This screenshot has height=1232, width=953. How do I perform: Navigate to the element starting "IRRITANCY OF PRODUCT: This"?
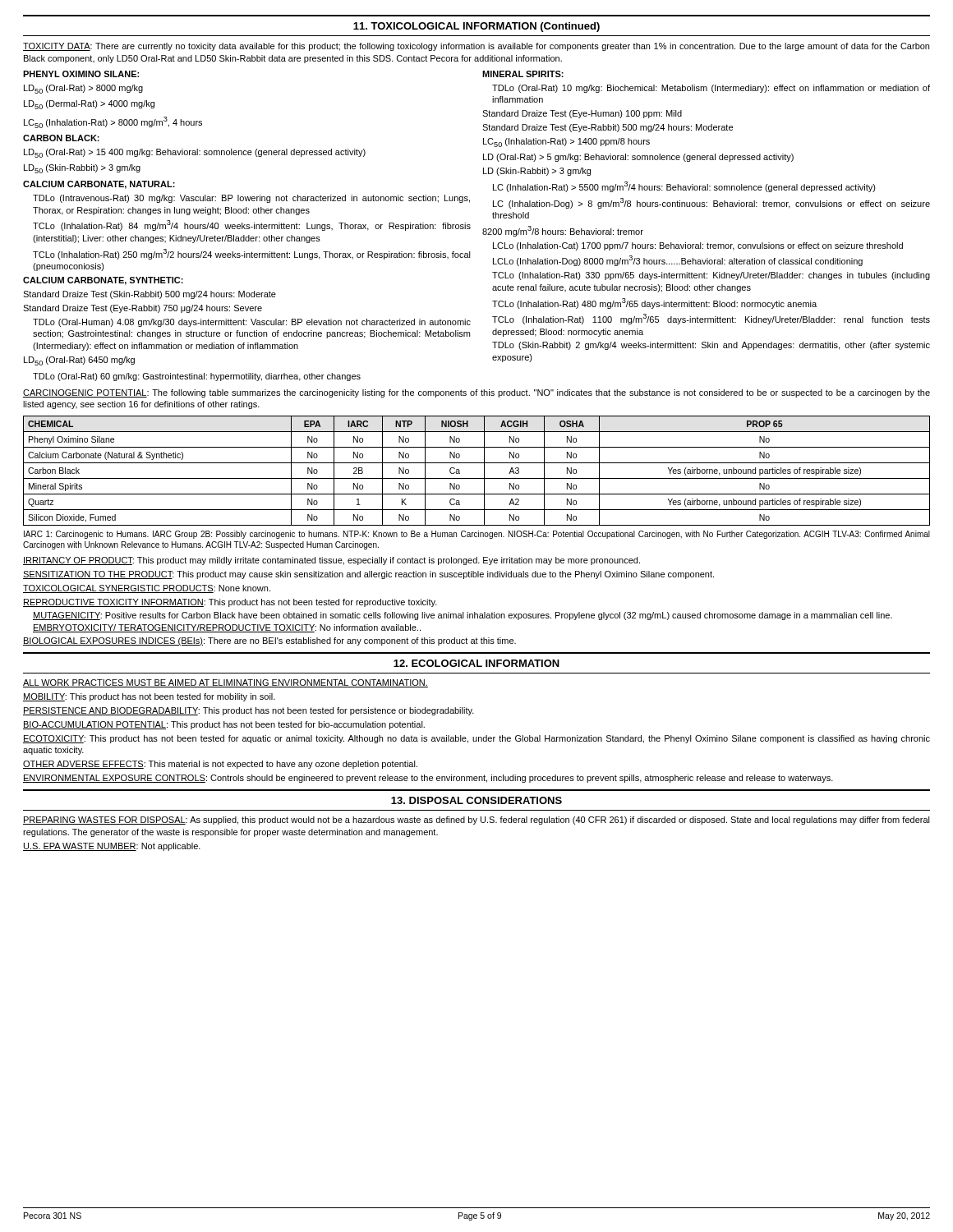[x=332, y=560]
